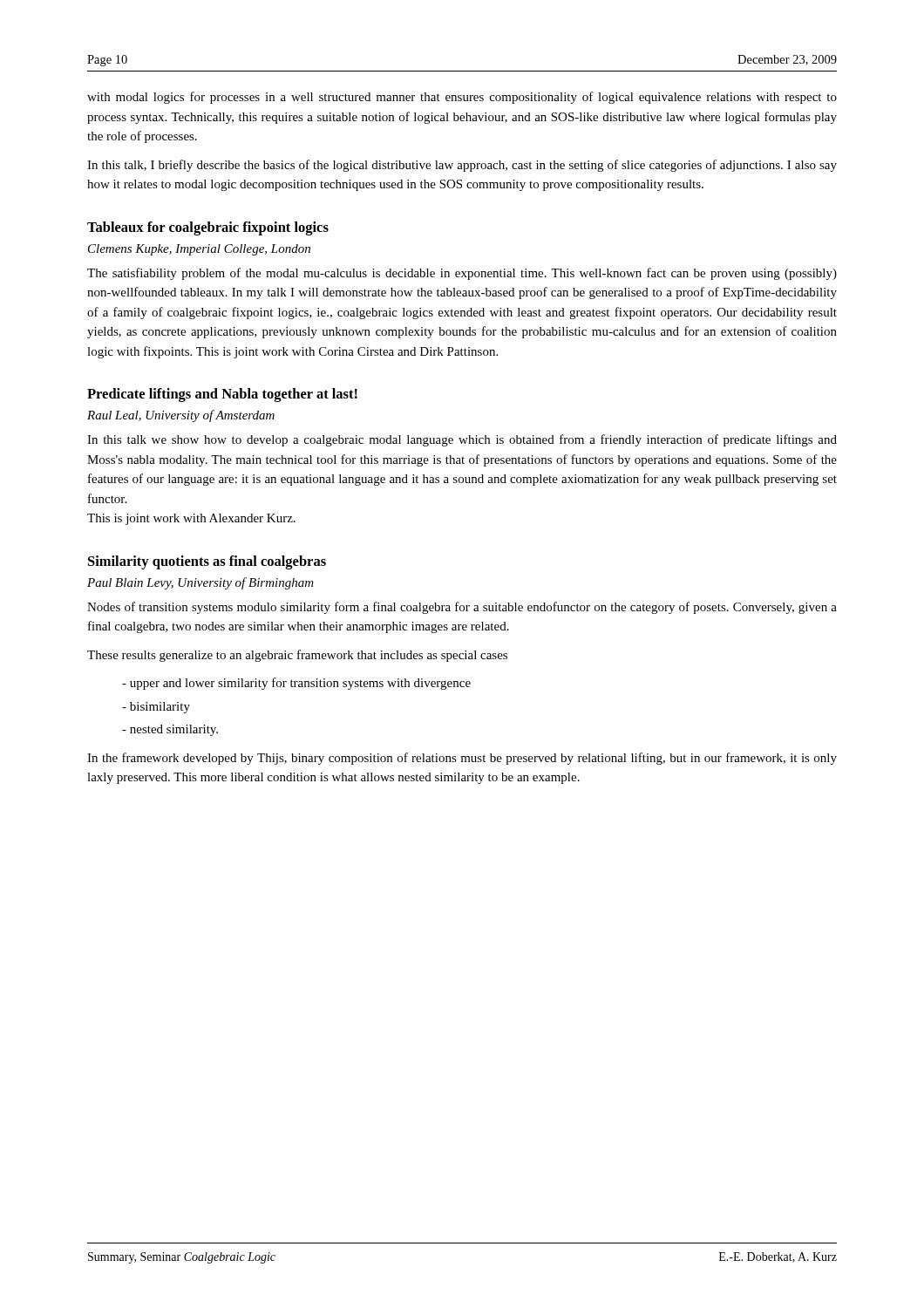Viewport: 924px width, 1308px height.
Task: Point to the region starting "Tableaux for coalgebraic fixpoint logics"
Action: pyautogui.click(x=208, y=227)
